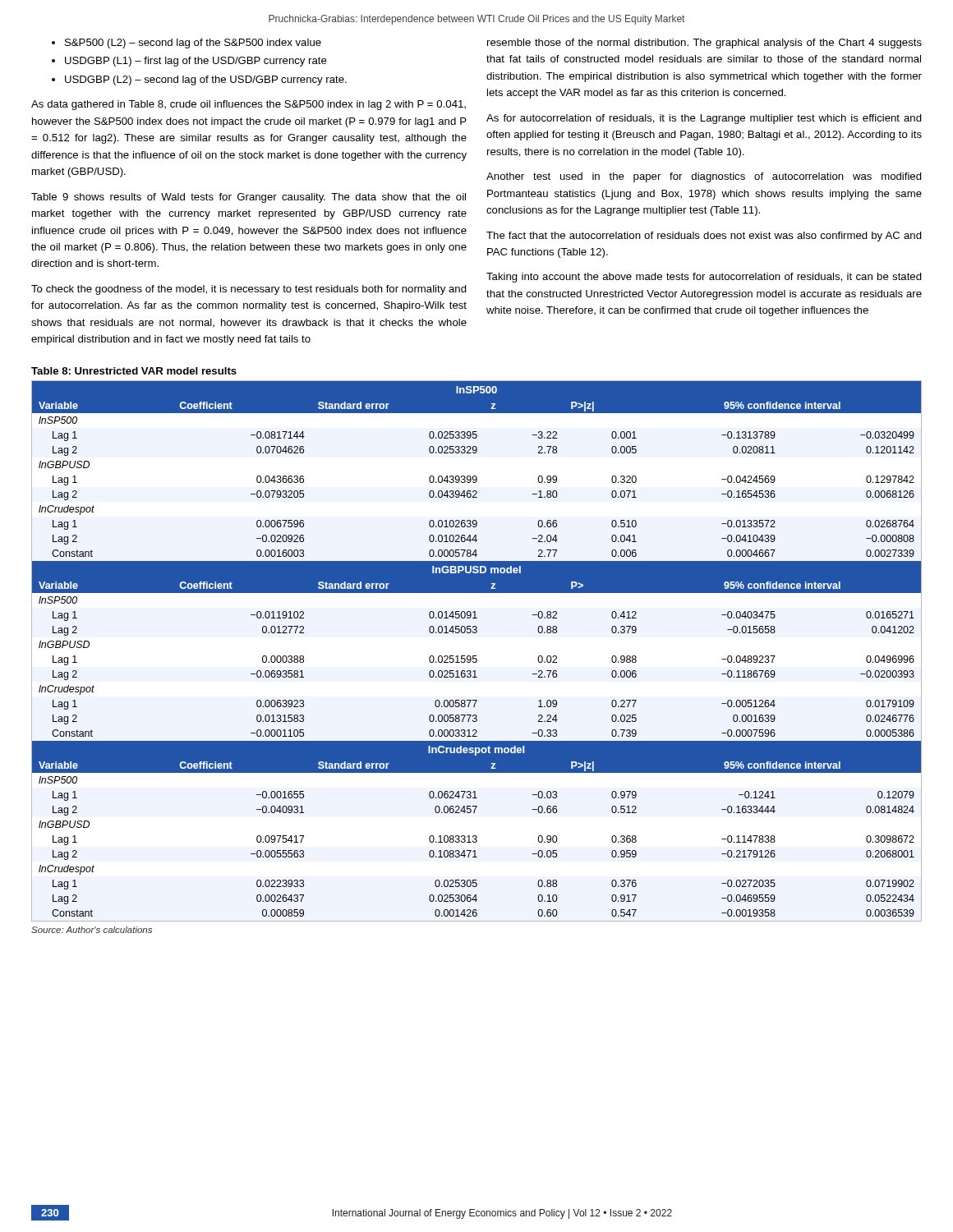The height and width of the screenshot is (1232, 953).
Task: Click on the footnote that reads "Source: Author's calculations"
Action: [x=92, y=930]
